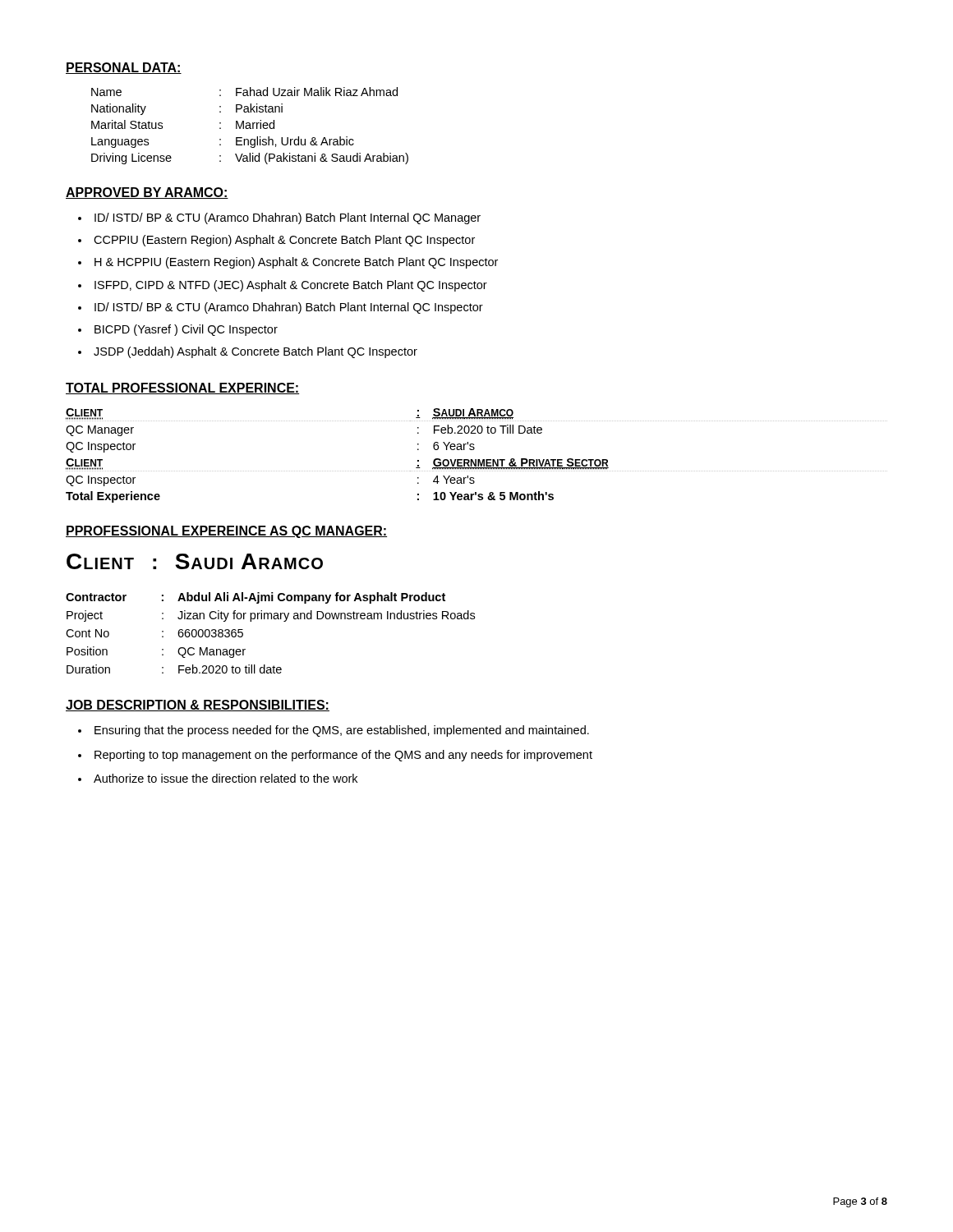The height and width of the screenshot is (1232, 953).
Task: Where is the passage that starts "Authorize to issue the direction"?
Action: 226,778
